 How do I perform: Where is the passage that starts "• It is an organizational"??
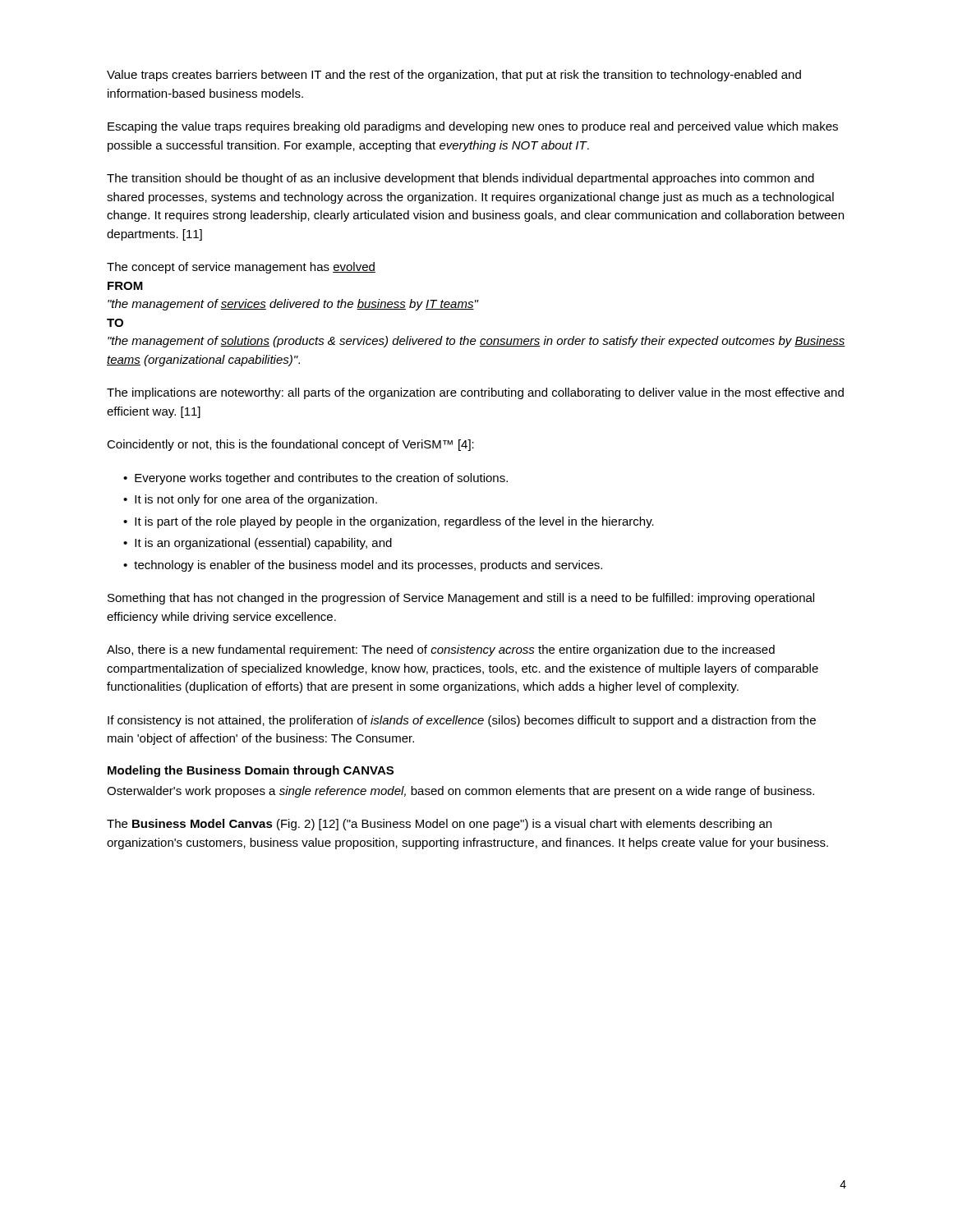[x=258, y=543]
